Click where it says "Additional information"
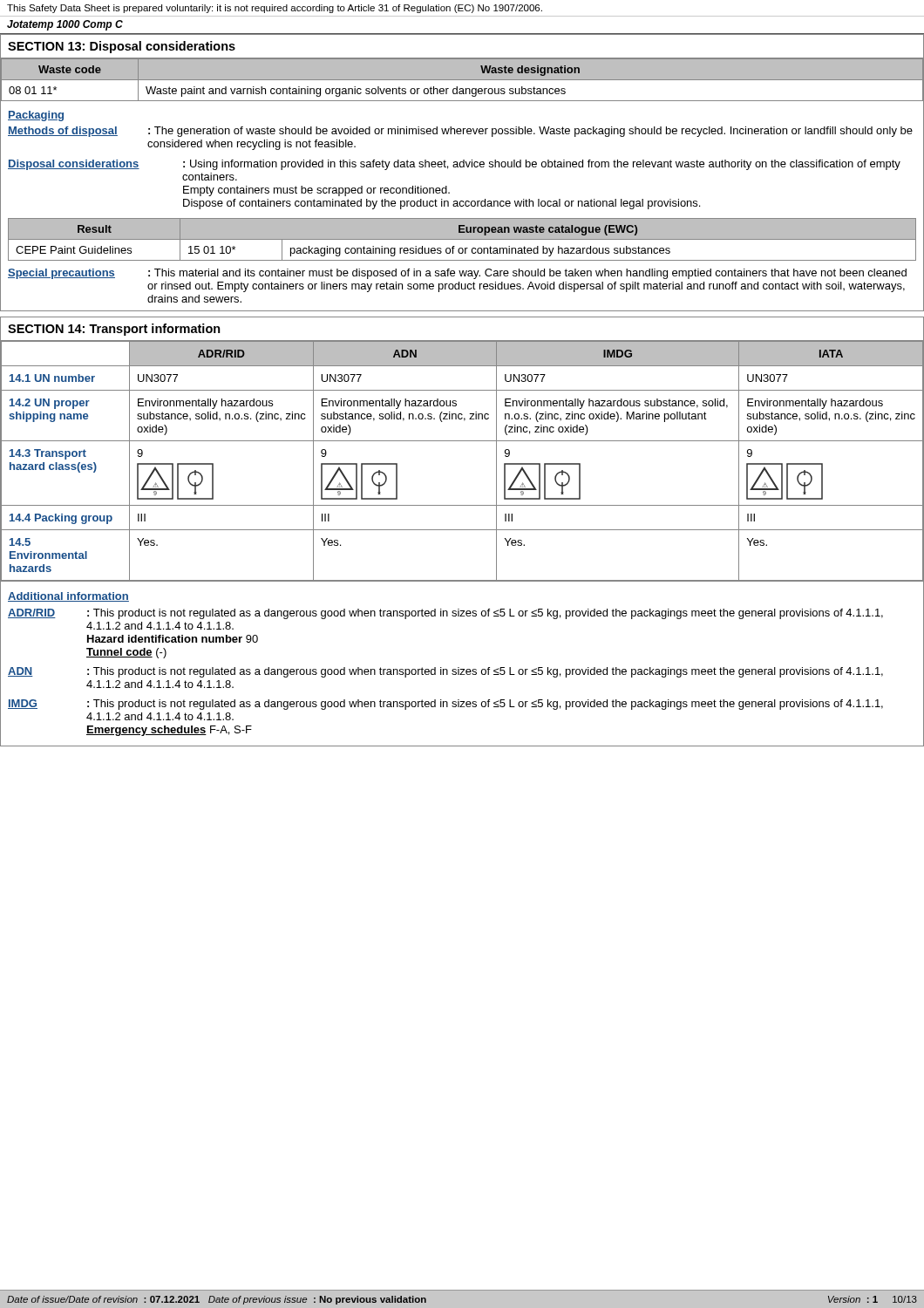The height and width of the screenshot is (1308, 924). coord(68,596)
